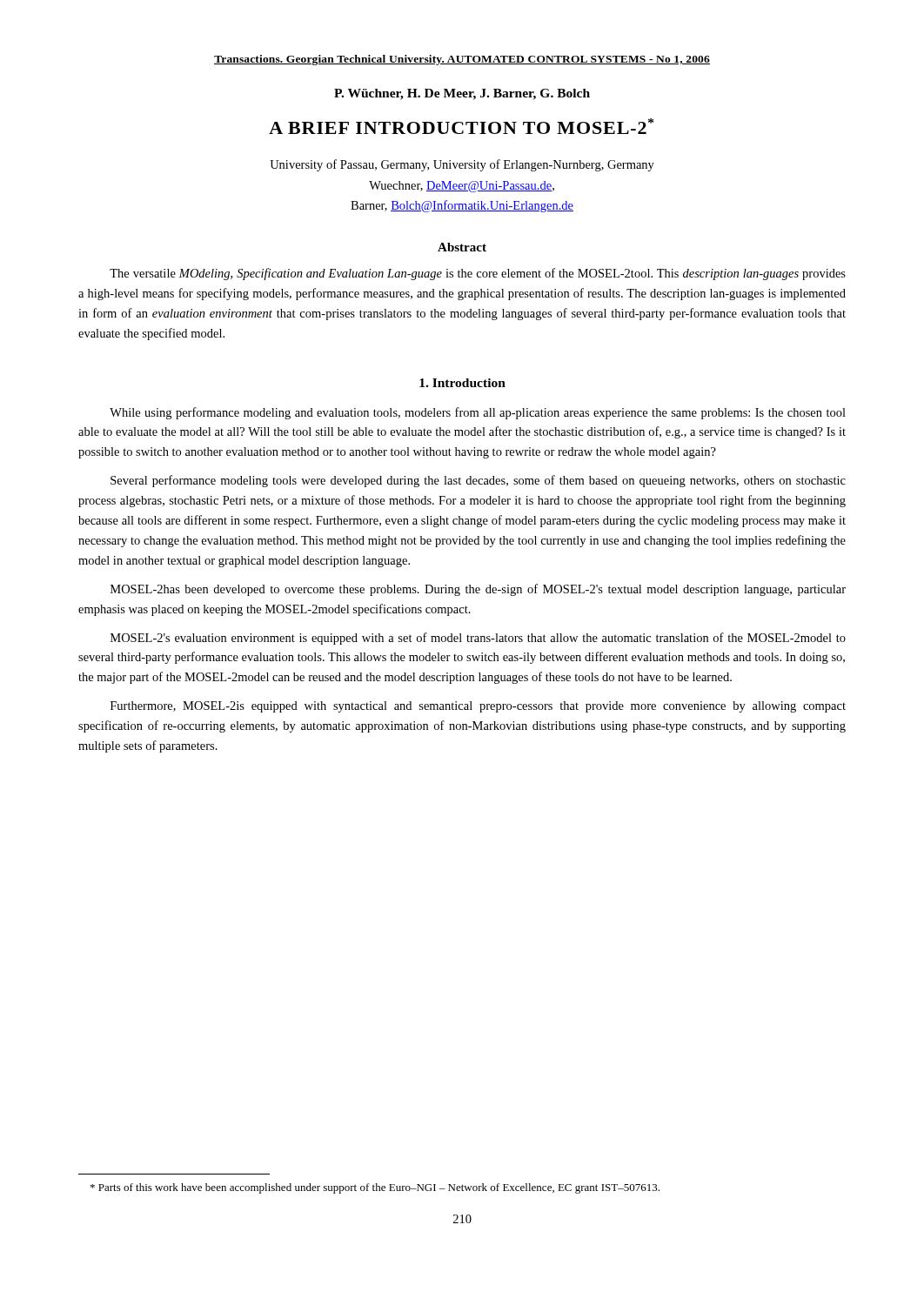Navigate to the text block starting "While using performance modeling and evaluation tools,"
Image resolution: width=924 pixels, height=1305 pixels.
(x=462, y=432)
